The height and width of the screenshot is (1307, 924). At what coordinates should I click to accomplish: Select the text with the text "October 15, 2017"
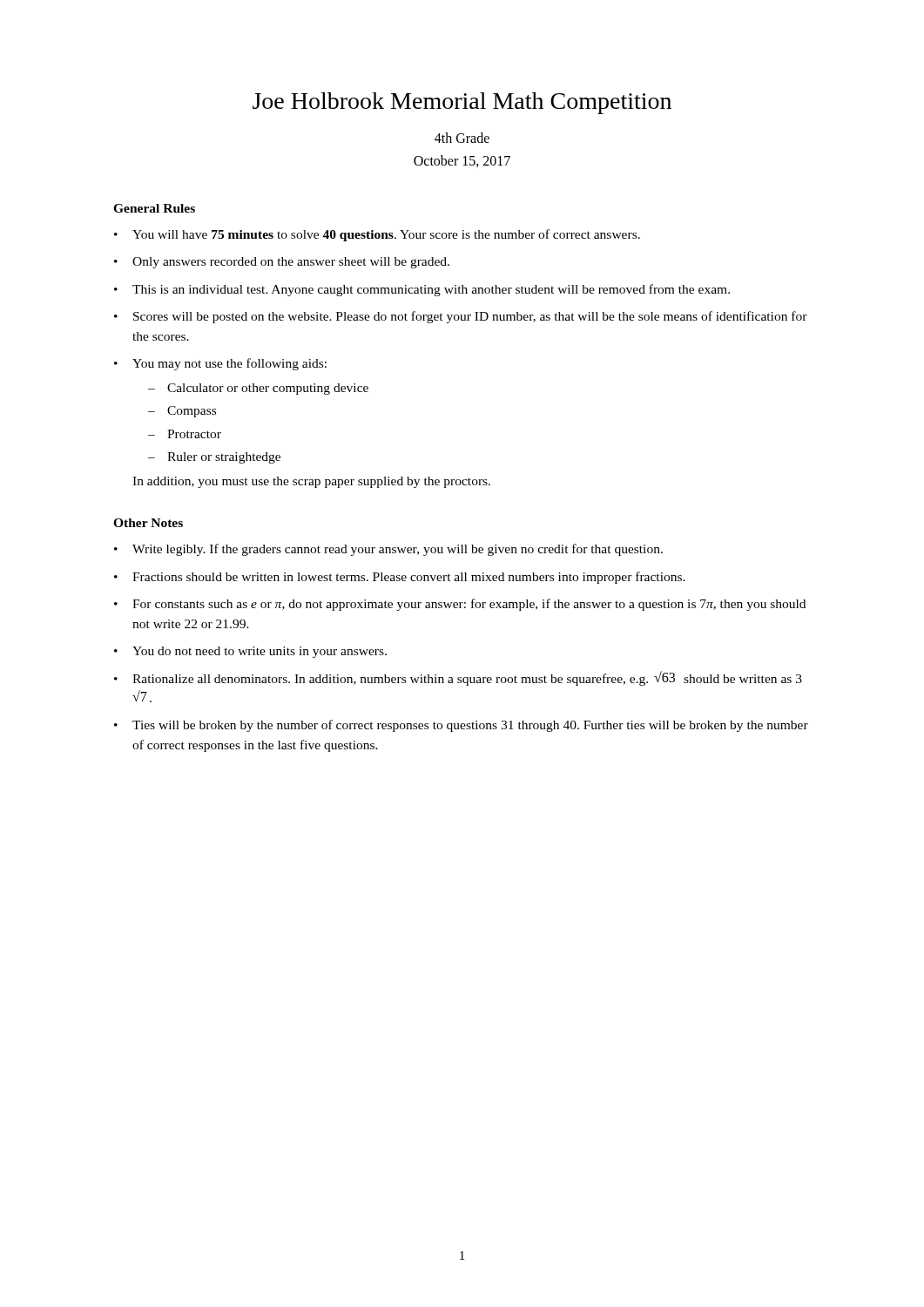462,161
